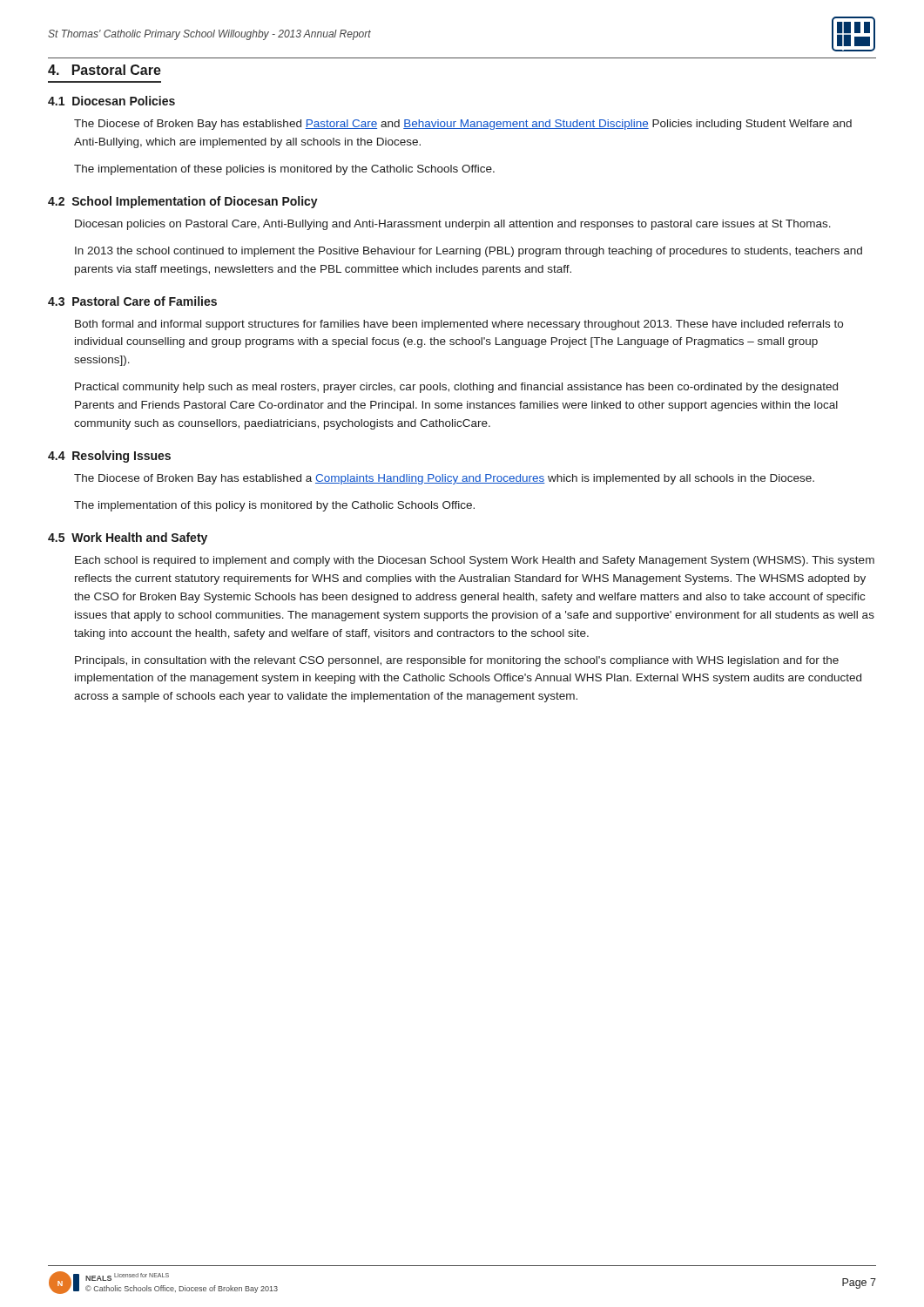Screen dimensions: 1307x924
Task: Select the block starting "4.3 Pastoral Care"
Action: pos(132,301)
